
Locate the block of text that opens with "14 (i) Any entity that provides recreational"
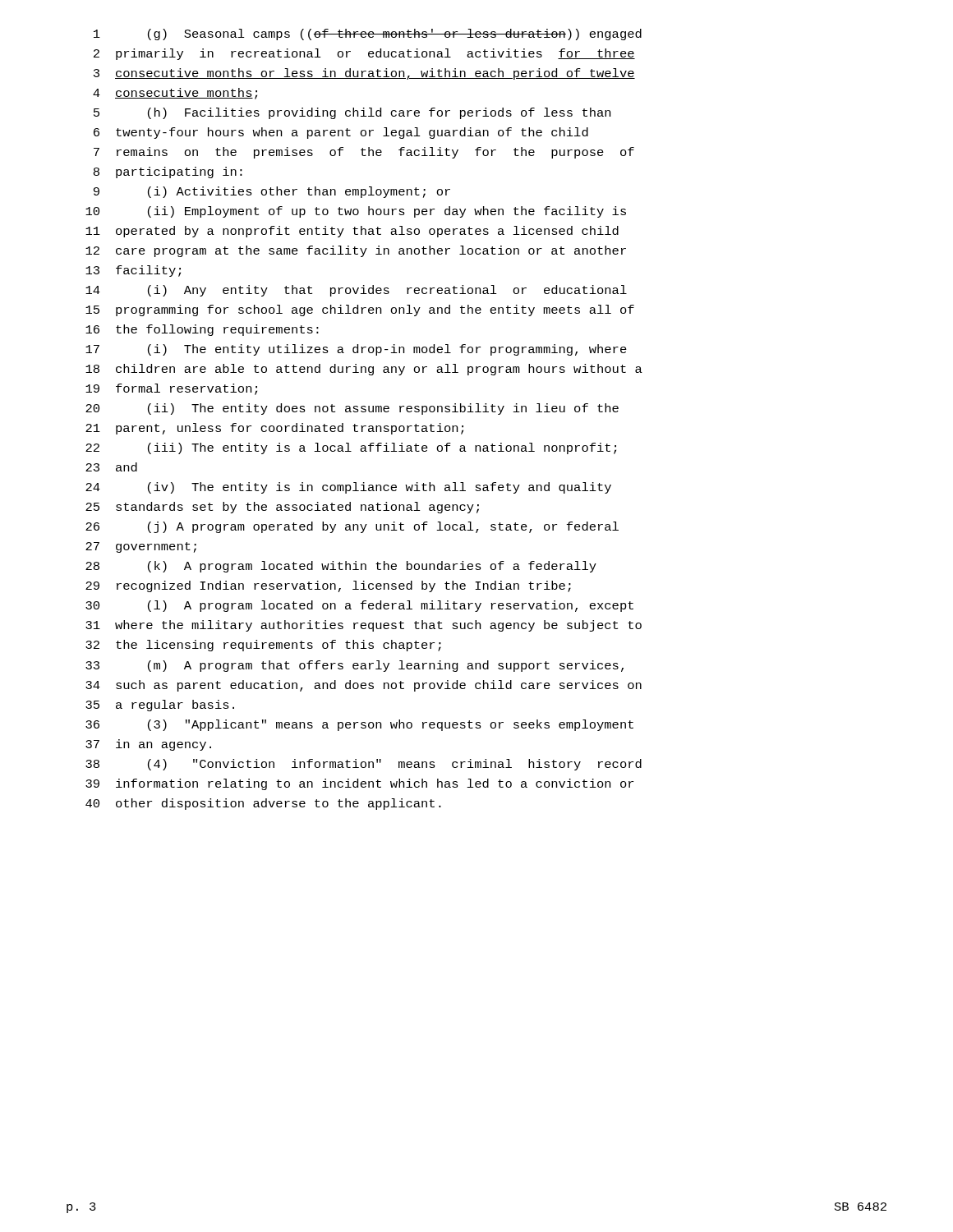click(476, 291)
